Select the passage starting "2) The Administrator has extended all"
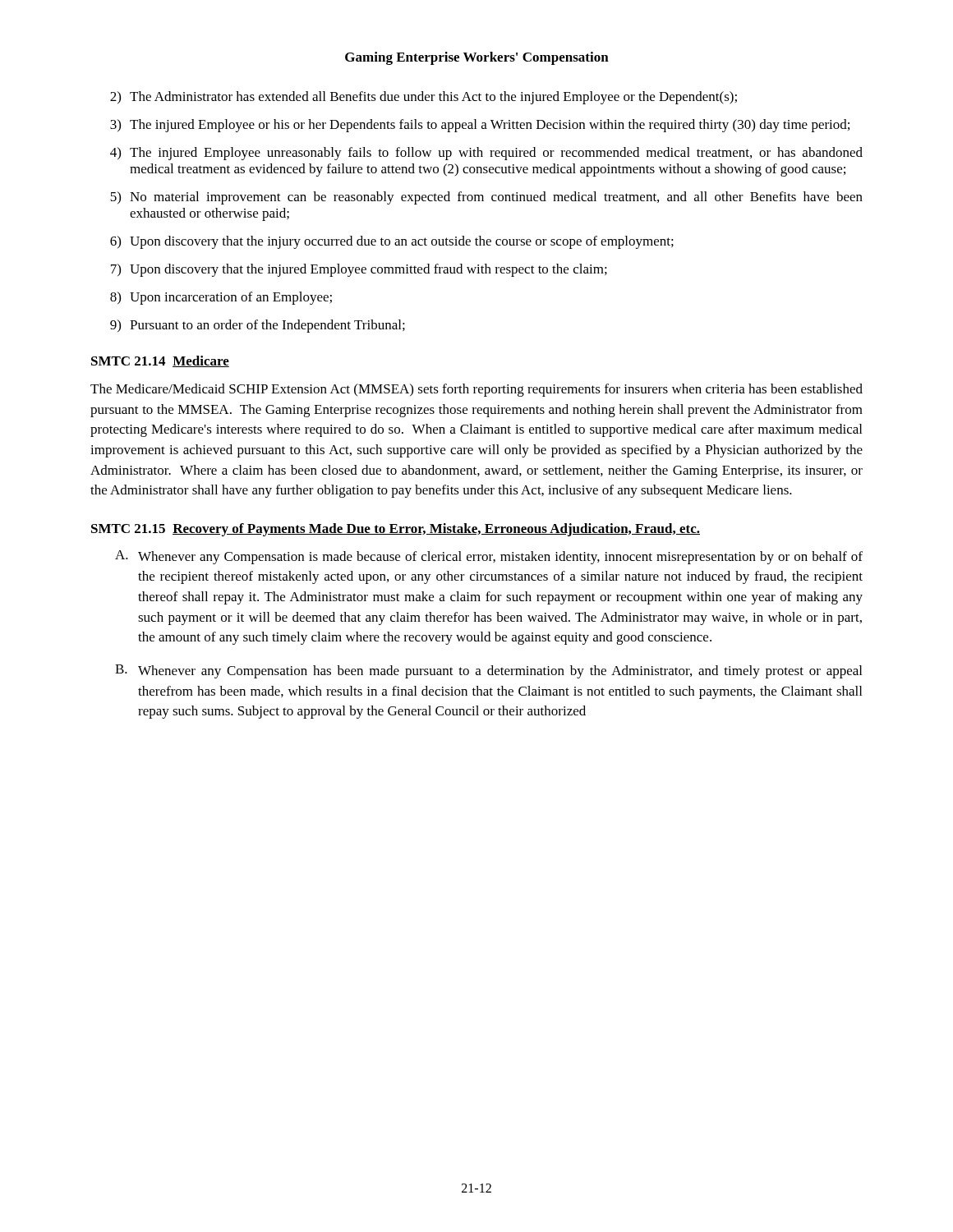Viewport: 953px width, 1232px height. (x=476, y=97)
